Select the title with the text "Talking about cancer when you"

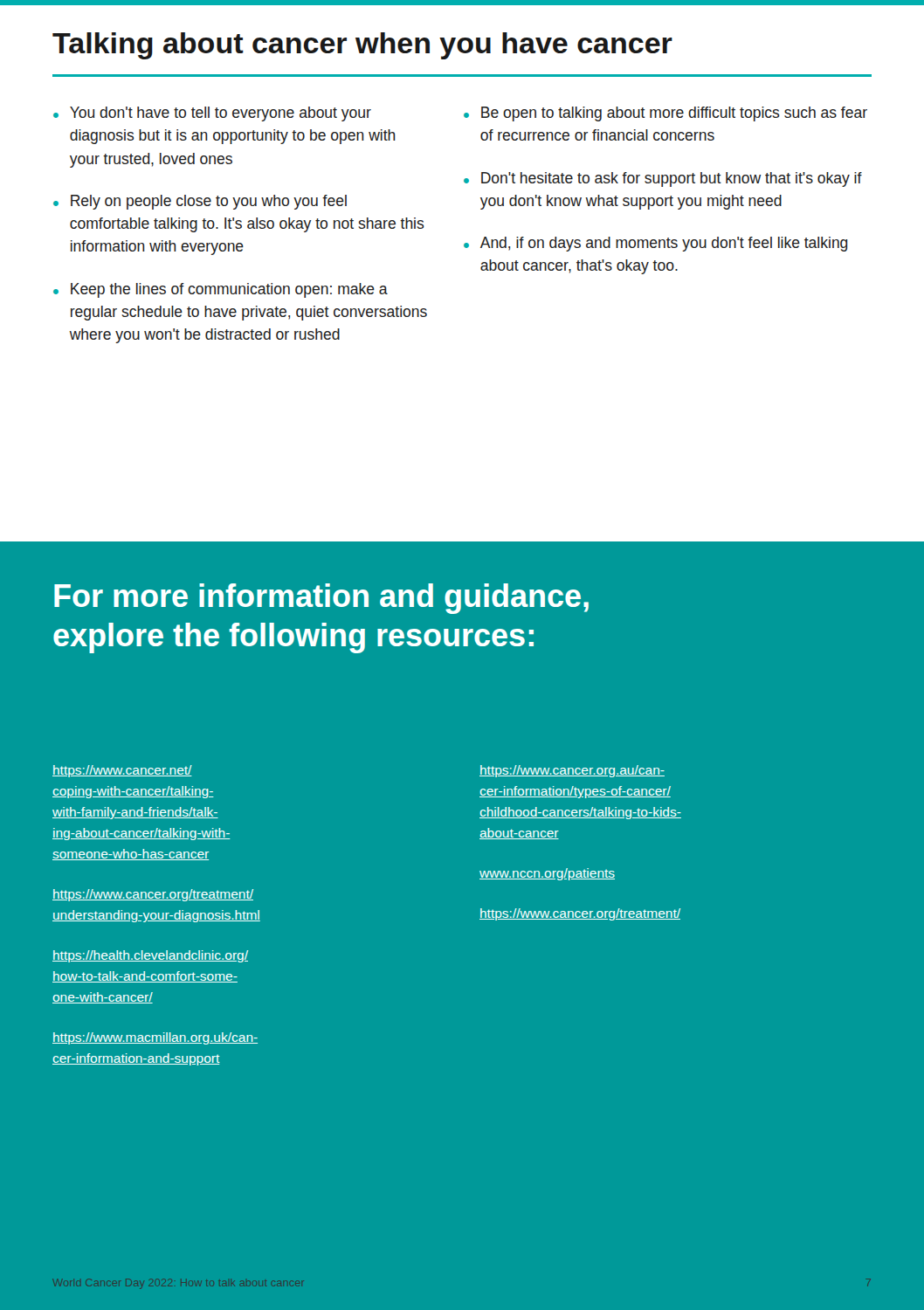362,43
